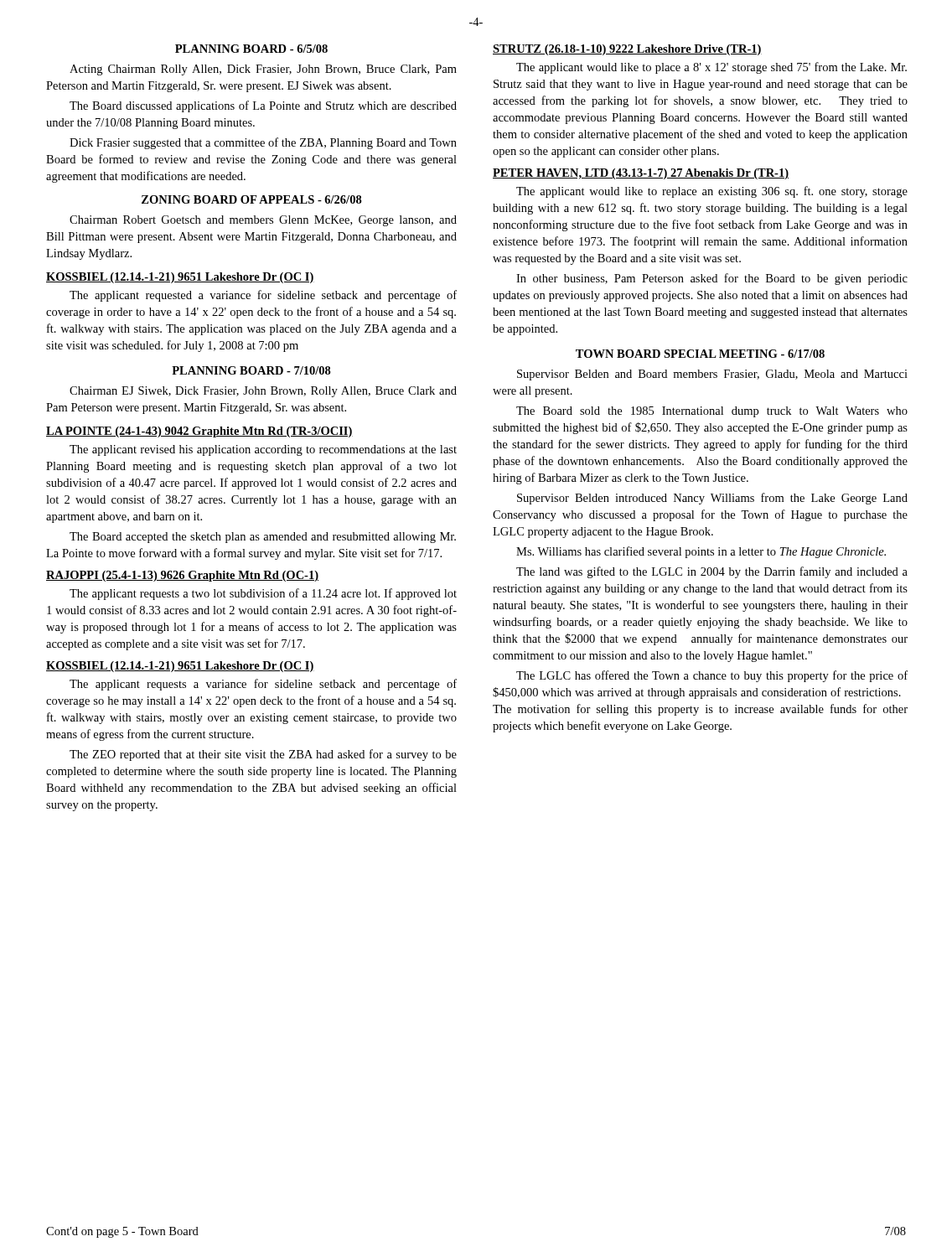Locate the text block starting "The applicant requested a variance for sideline"
This screenshot has height=1257, width=952.
click(251, 320)
